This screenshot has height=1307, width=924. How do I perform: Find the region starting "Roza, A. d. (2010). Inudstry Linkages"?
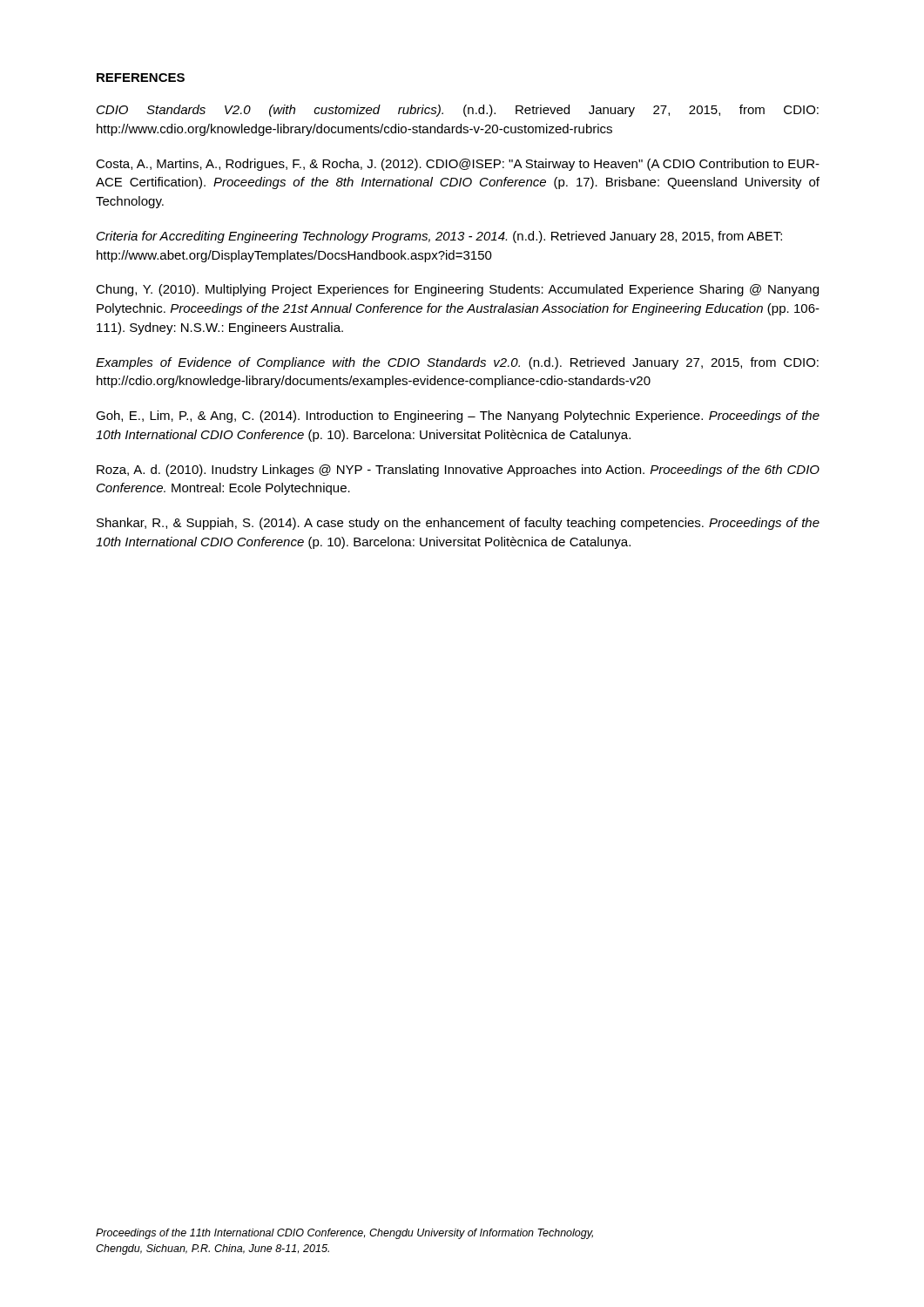pos(458,478)
